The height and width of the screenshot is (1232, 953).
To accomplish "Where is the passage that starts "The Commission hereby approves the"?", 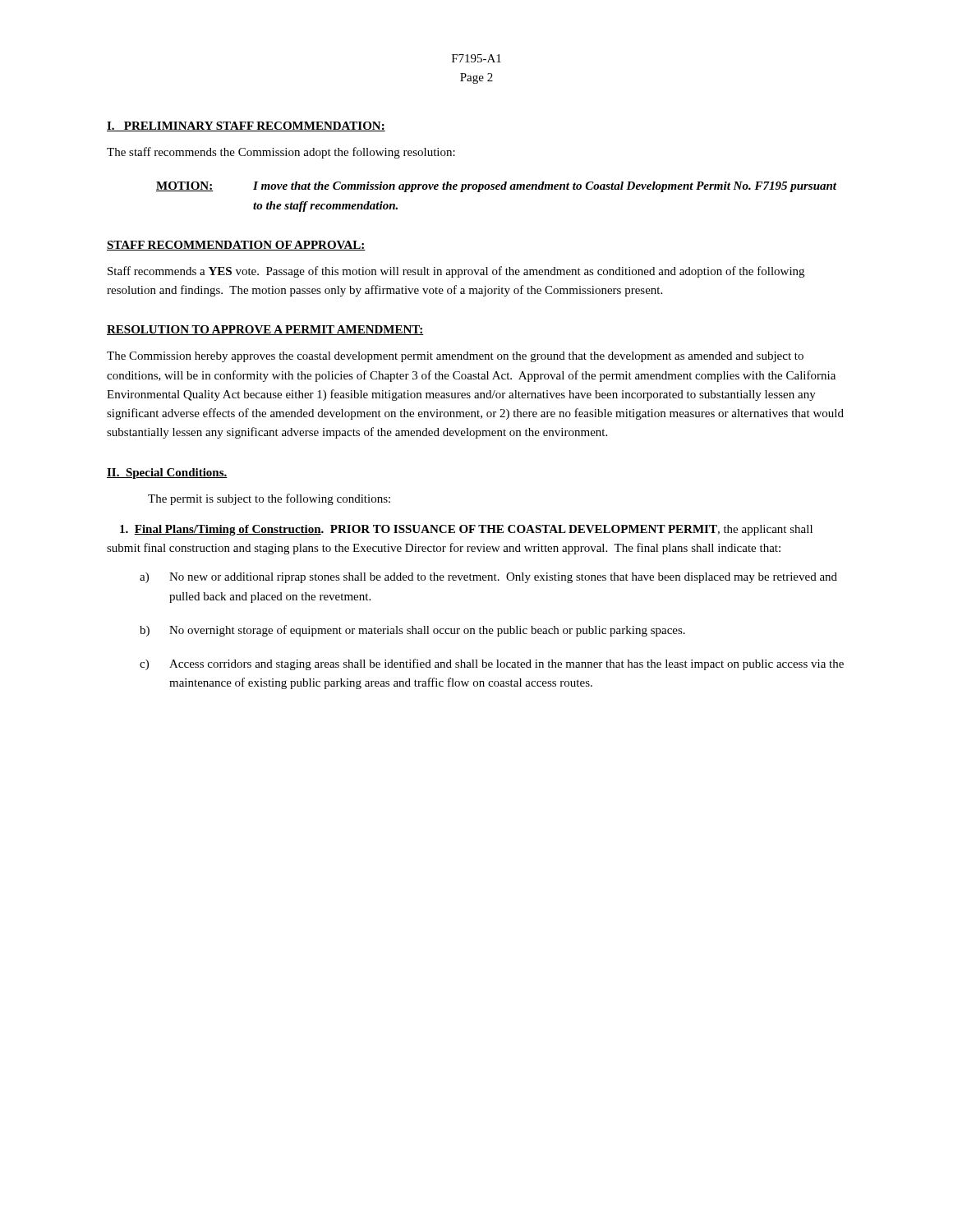I will tap(475, 394).
